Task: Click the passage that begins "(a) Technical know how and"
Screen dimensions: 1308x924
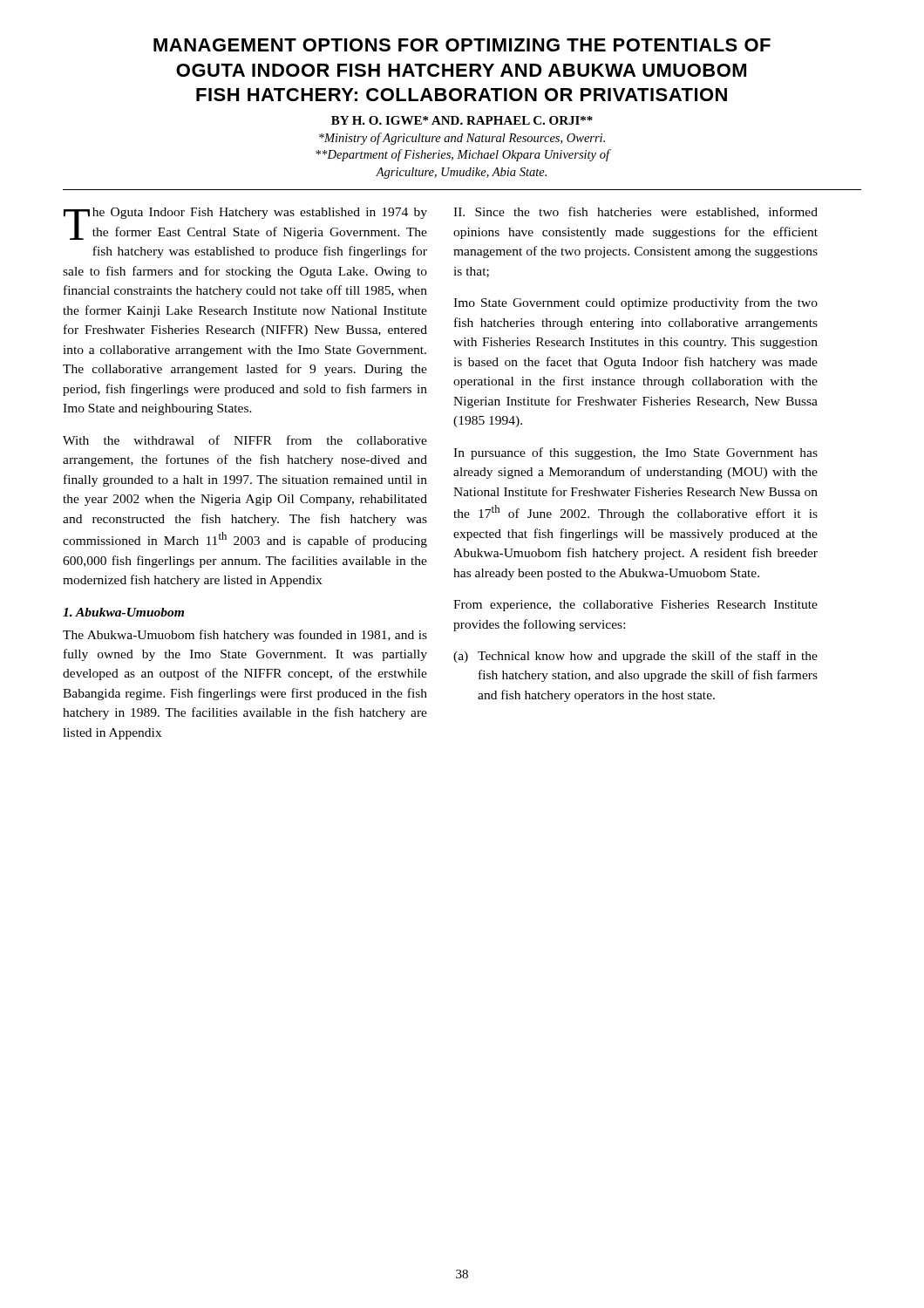Action: point(635,676)
